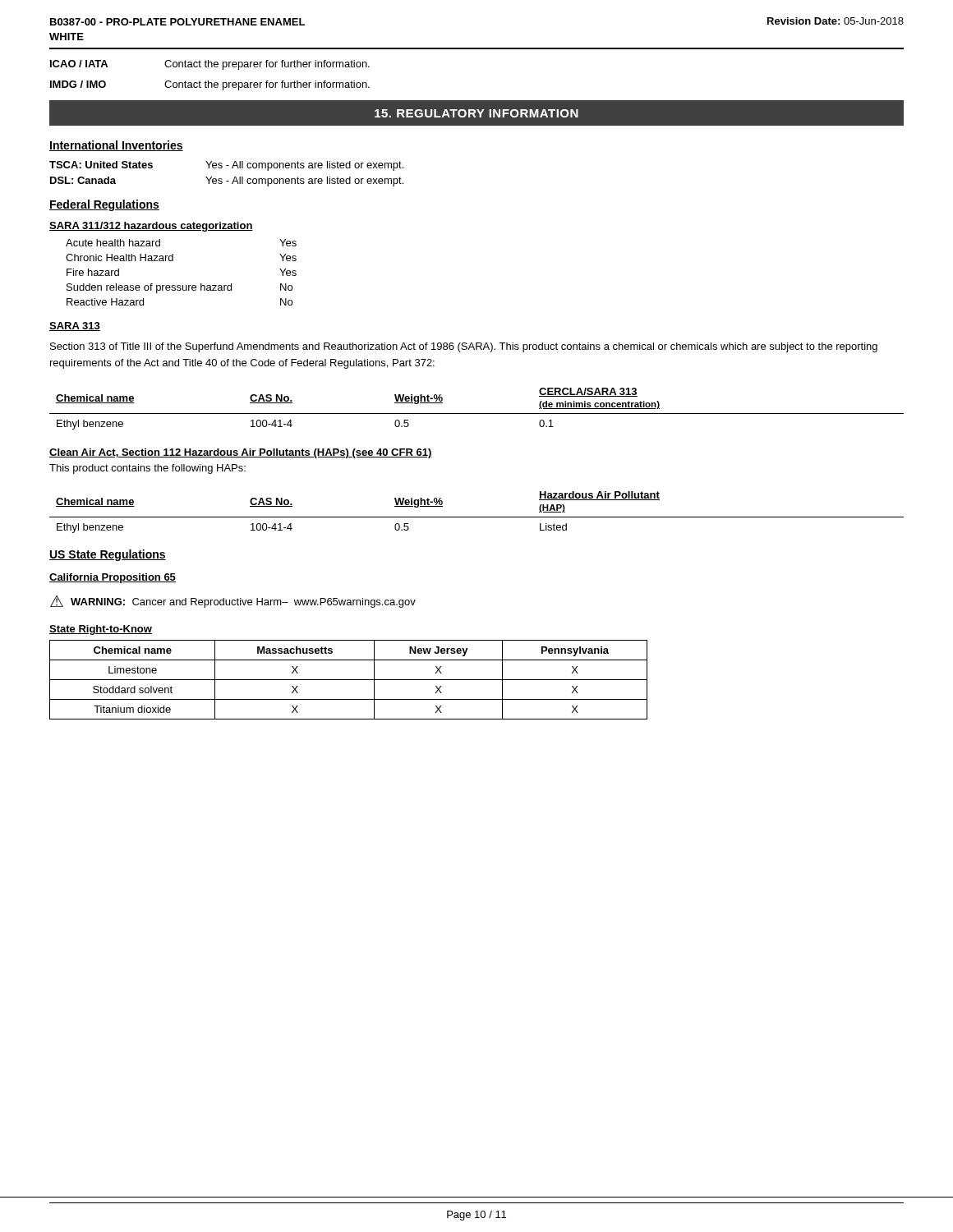
Task: Find the section header that reads "SARA 313"
Action: coord(75,326)
